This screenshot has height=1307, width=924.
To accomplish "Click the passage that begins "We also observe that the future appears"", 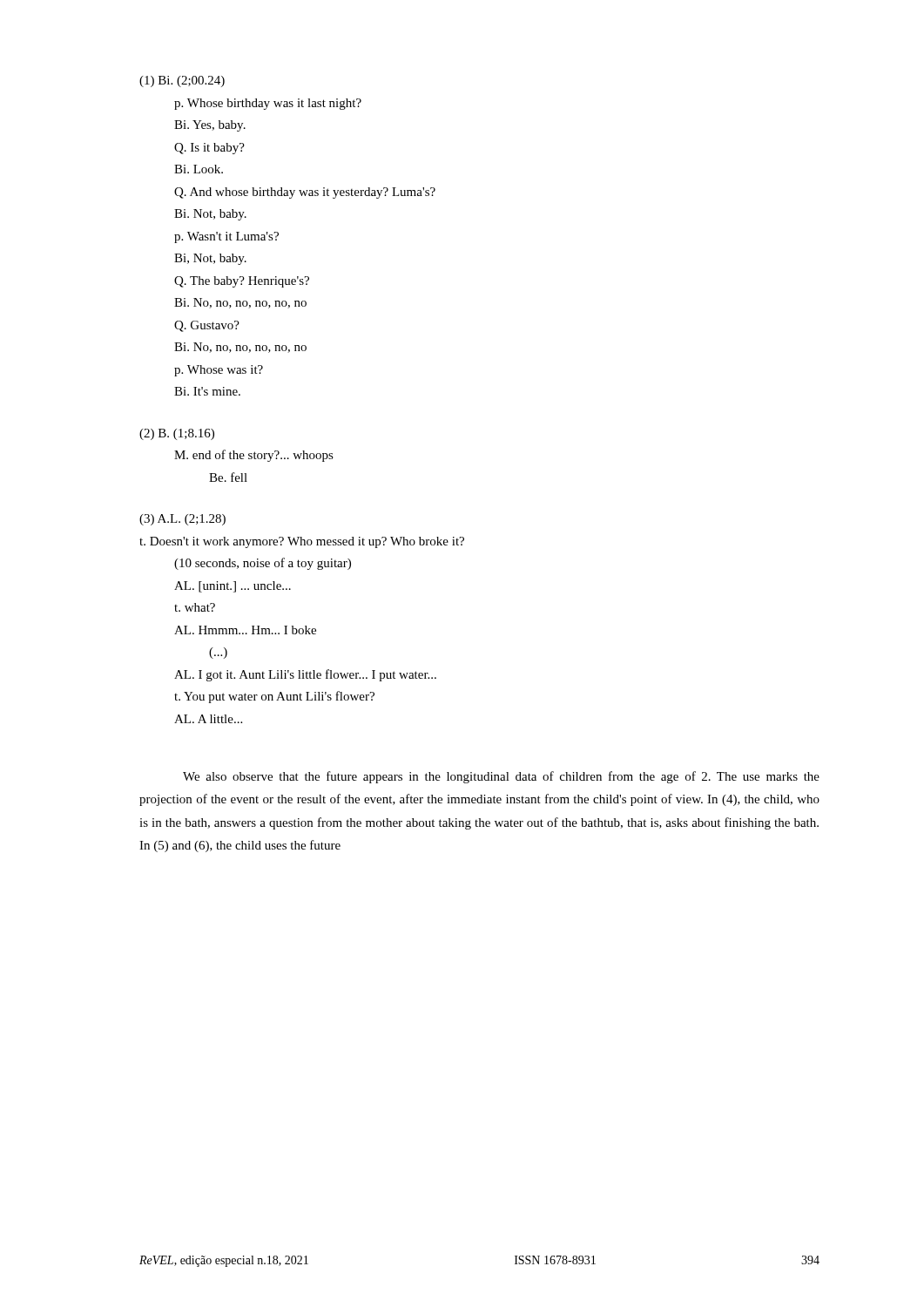I will (x=479, y=811).
